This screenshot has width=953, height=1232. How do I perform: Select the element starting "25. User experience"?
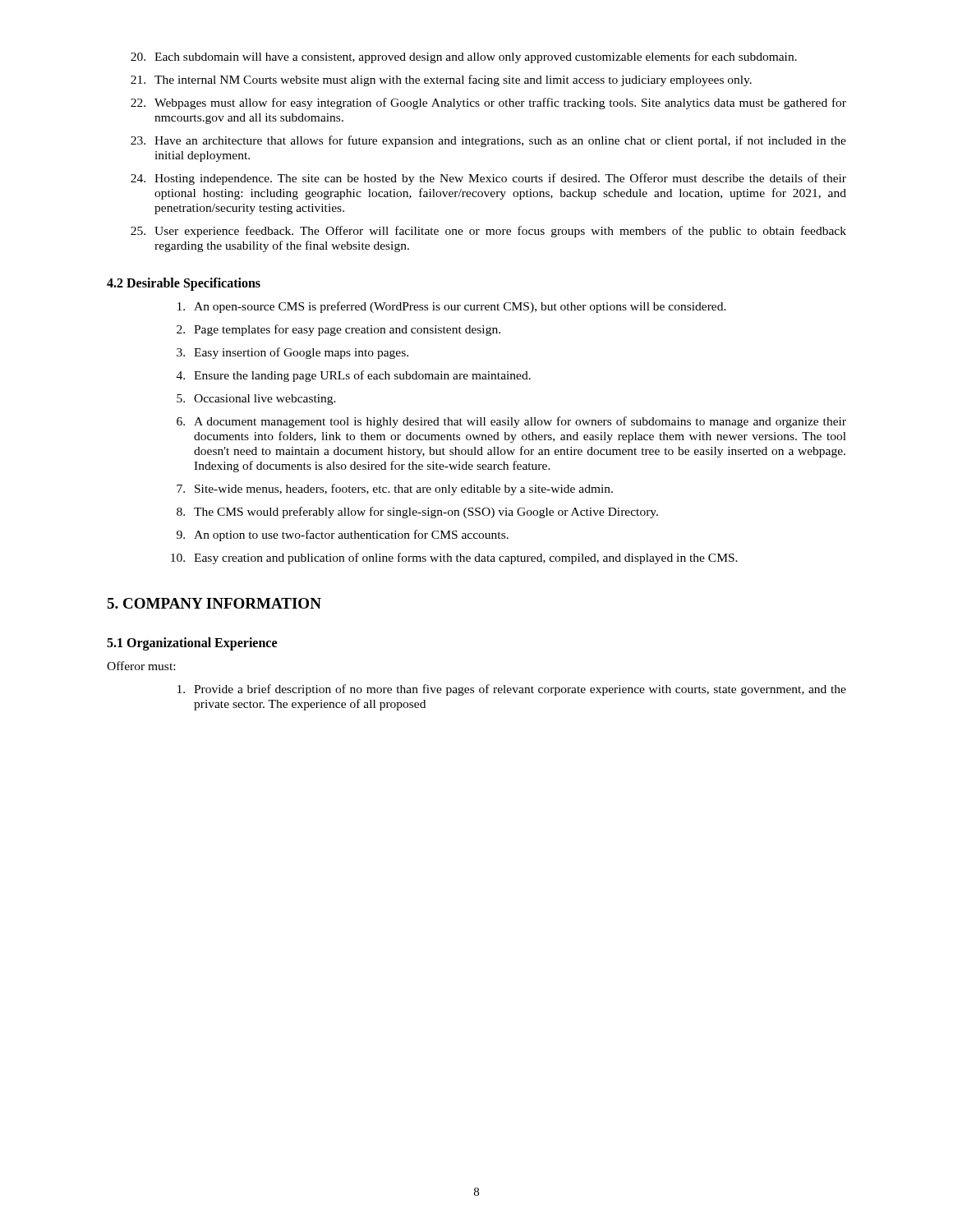[476, 238]
